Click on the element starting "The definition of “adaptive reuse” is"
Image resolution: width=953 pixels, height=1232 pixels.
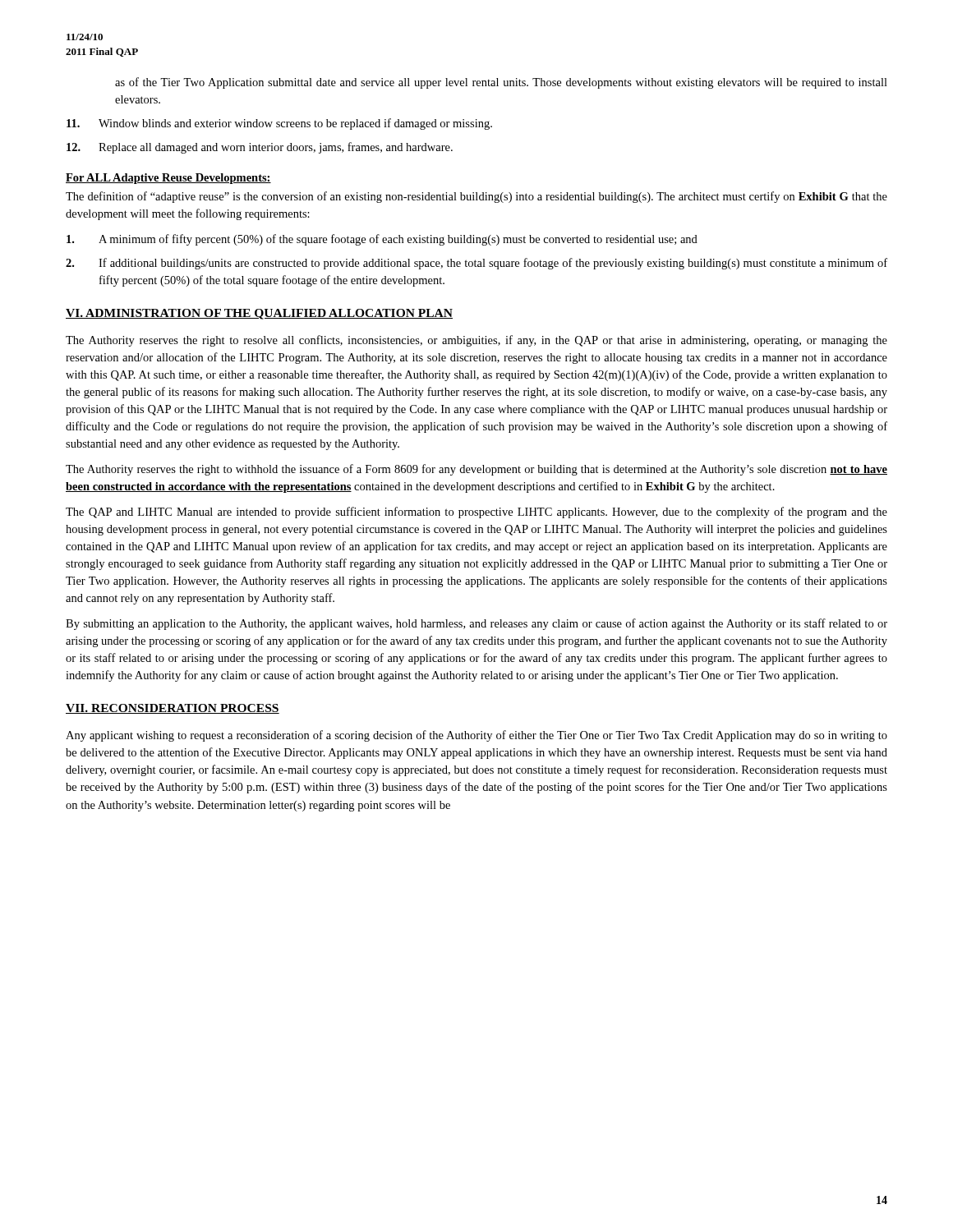pyautogui.click(x=476, y=205)
